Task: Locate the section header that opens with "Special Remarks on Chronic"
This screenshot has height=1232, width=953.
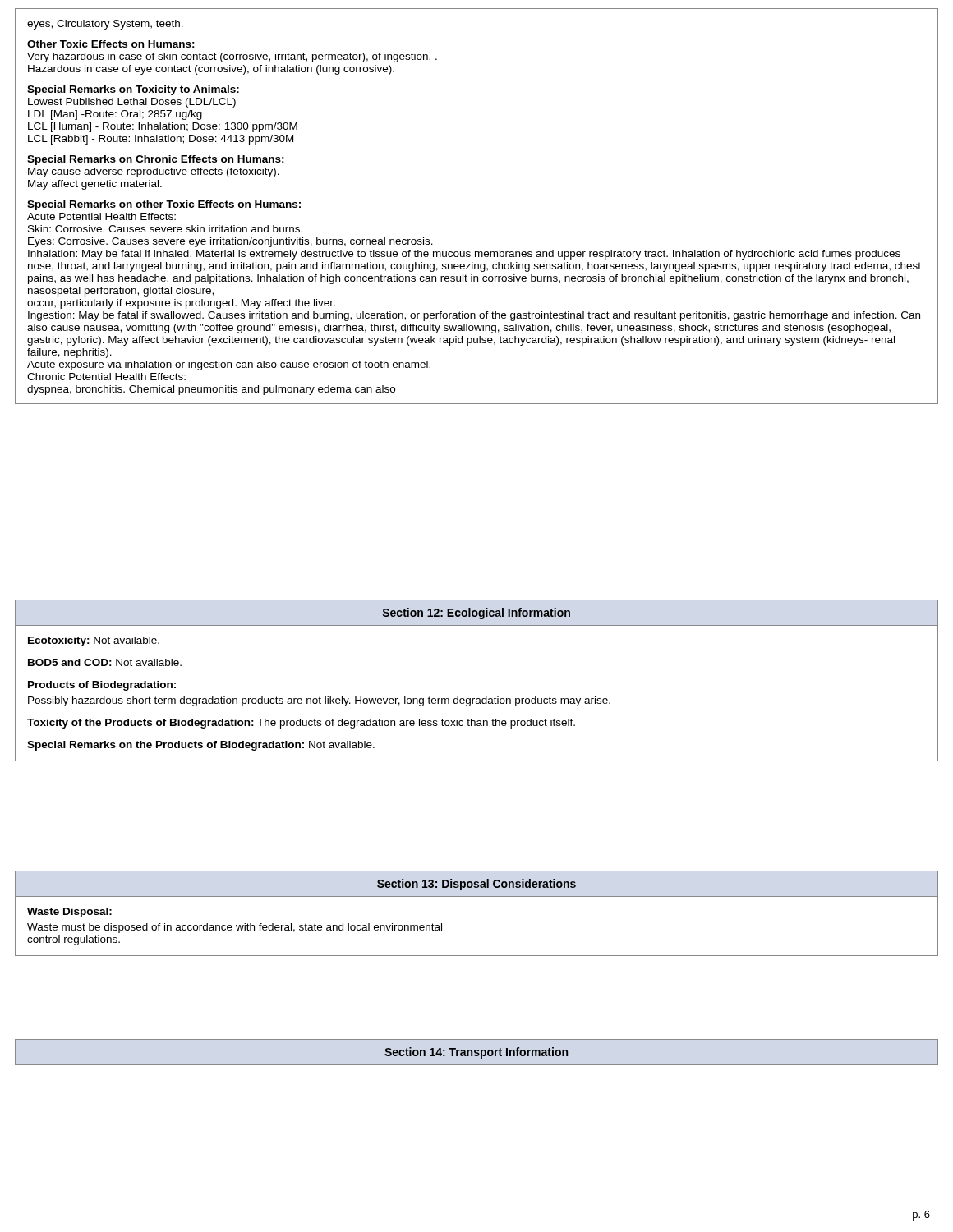Action: (156, 159)
